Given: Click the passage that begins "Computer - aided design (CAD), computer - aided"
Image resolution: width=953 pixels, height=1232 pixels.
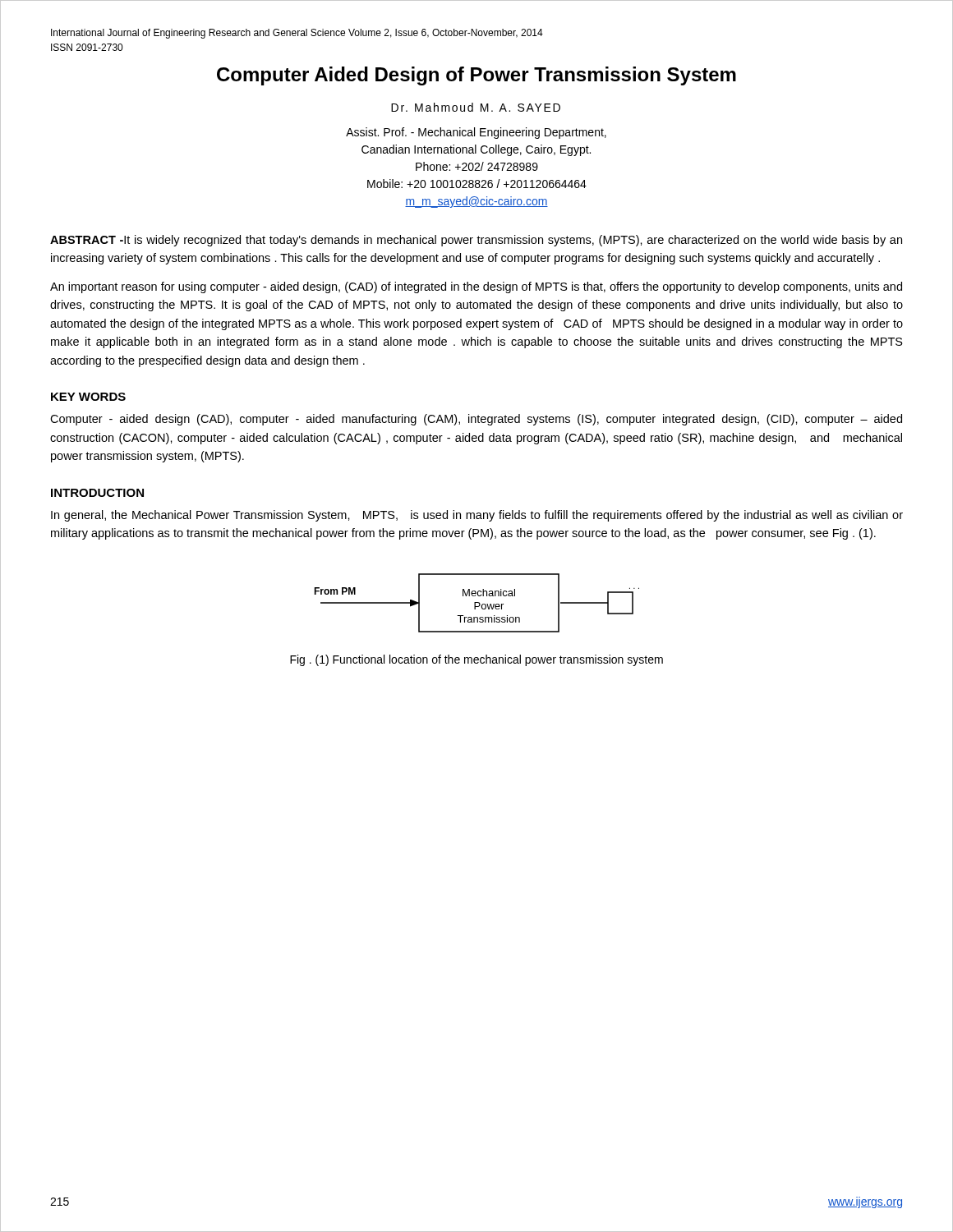Looking at the screenshot, I should (476, 438).
